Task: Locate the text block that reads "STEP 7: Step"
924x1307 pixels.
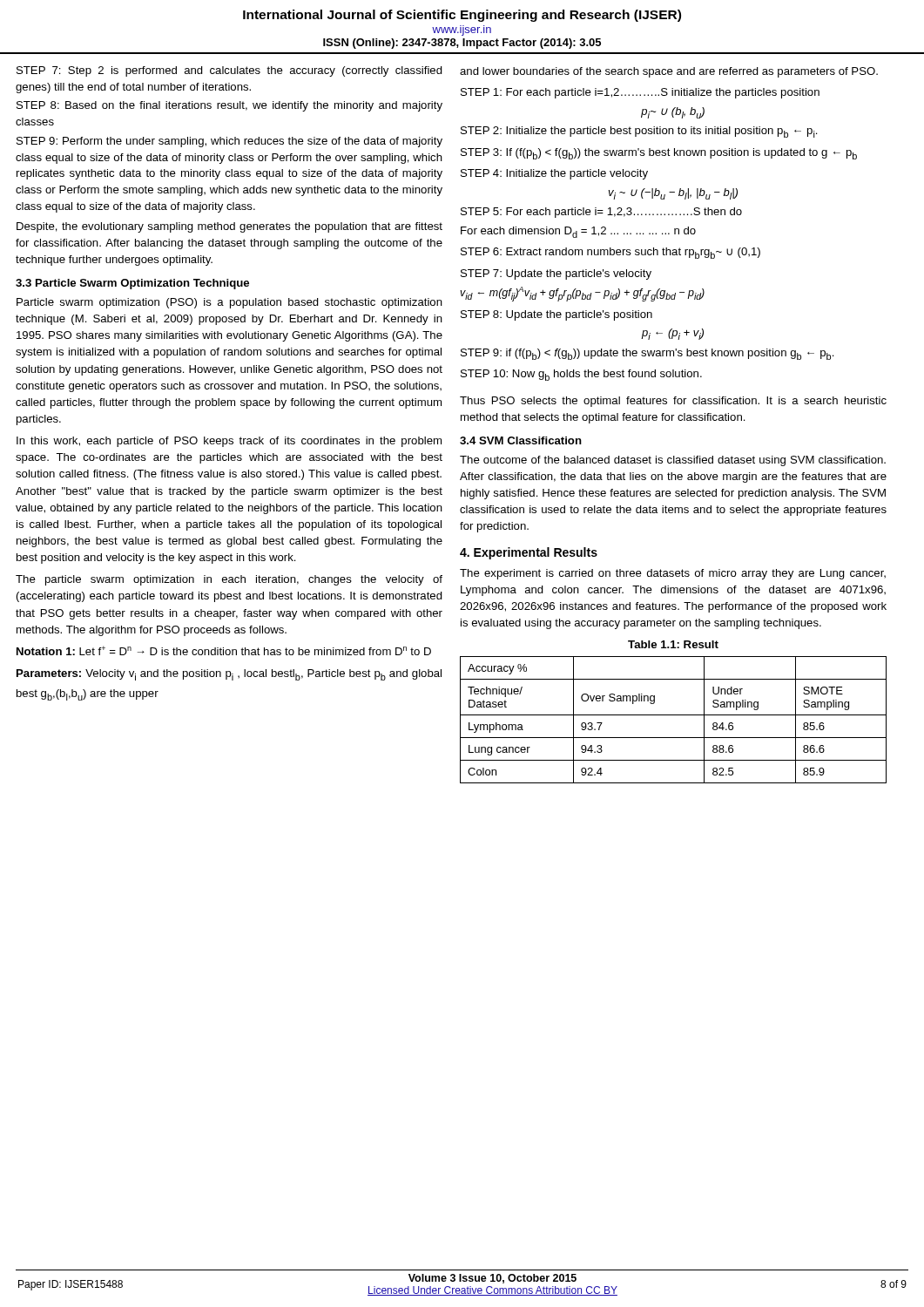Action: coord(229,139)
